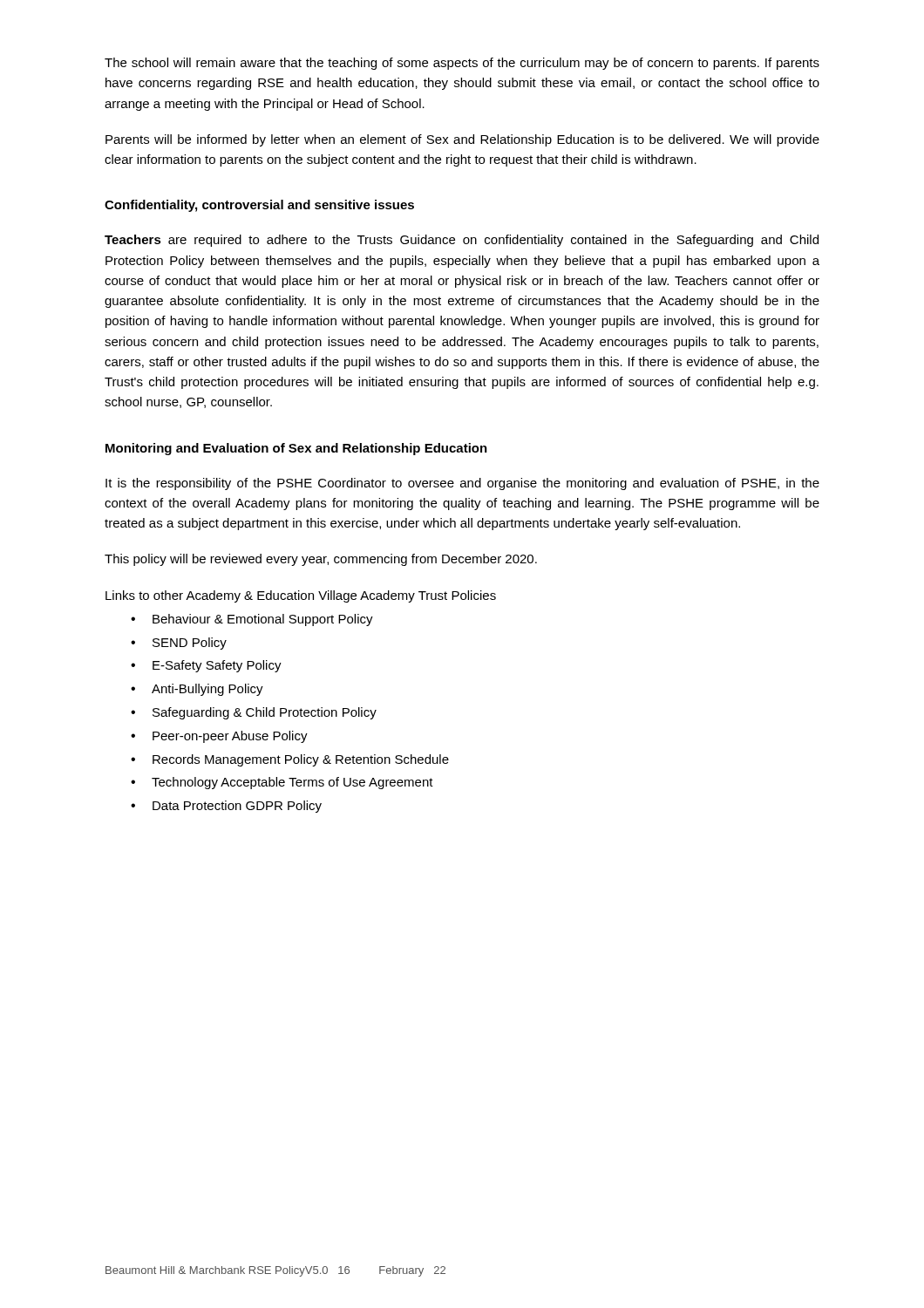The image size is (924, 1308).
Task: Locate the list item that reads "•Peer-on-peer Abuse Policy"
Action: coord(219,736)
